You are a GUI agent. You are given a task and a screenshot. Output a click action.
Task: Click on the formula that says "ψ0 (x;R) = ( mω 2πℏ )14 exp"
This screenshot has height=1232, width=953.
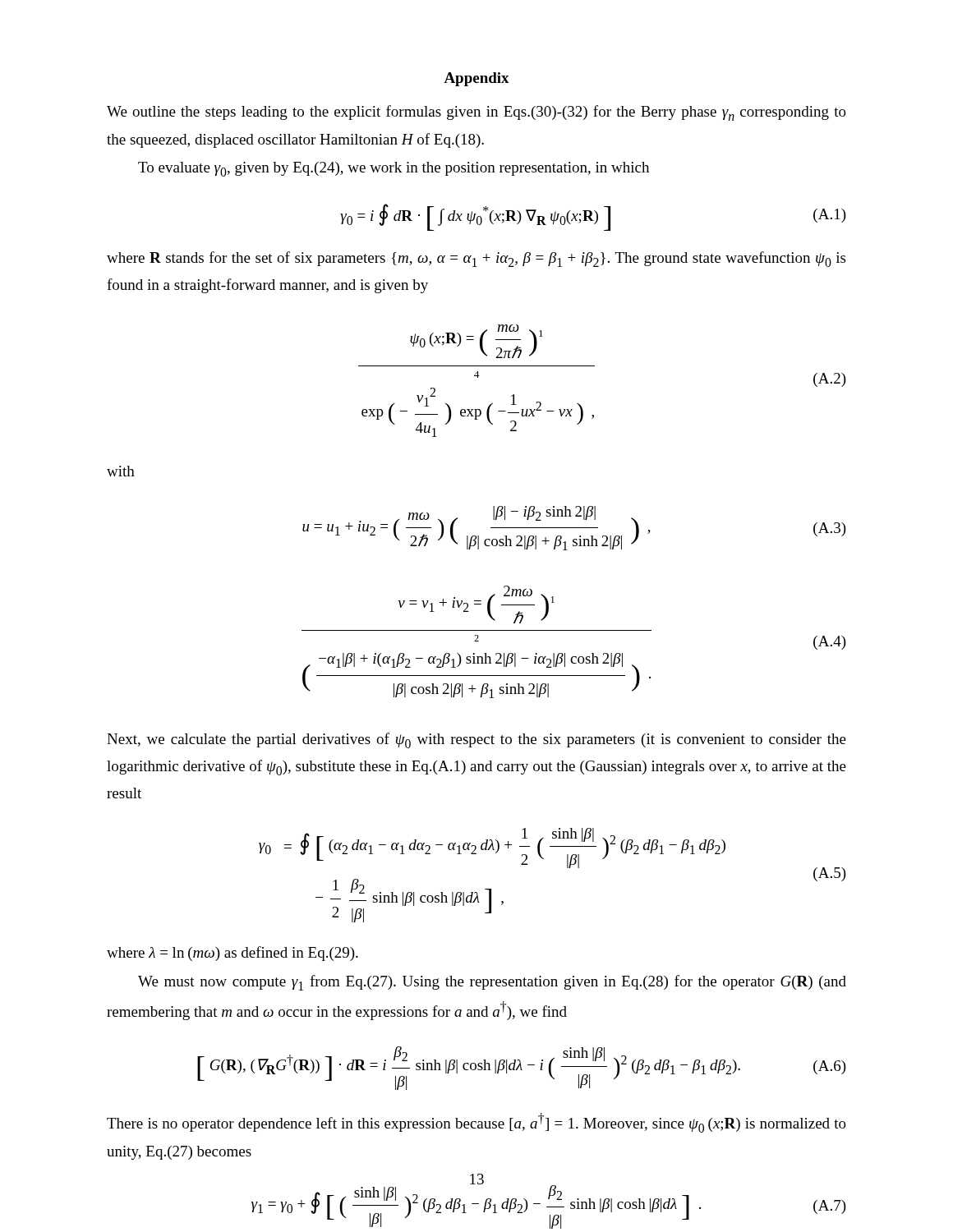[x=602, y=379]
